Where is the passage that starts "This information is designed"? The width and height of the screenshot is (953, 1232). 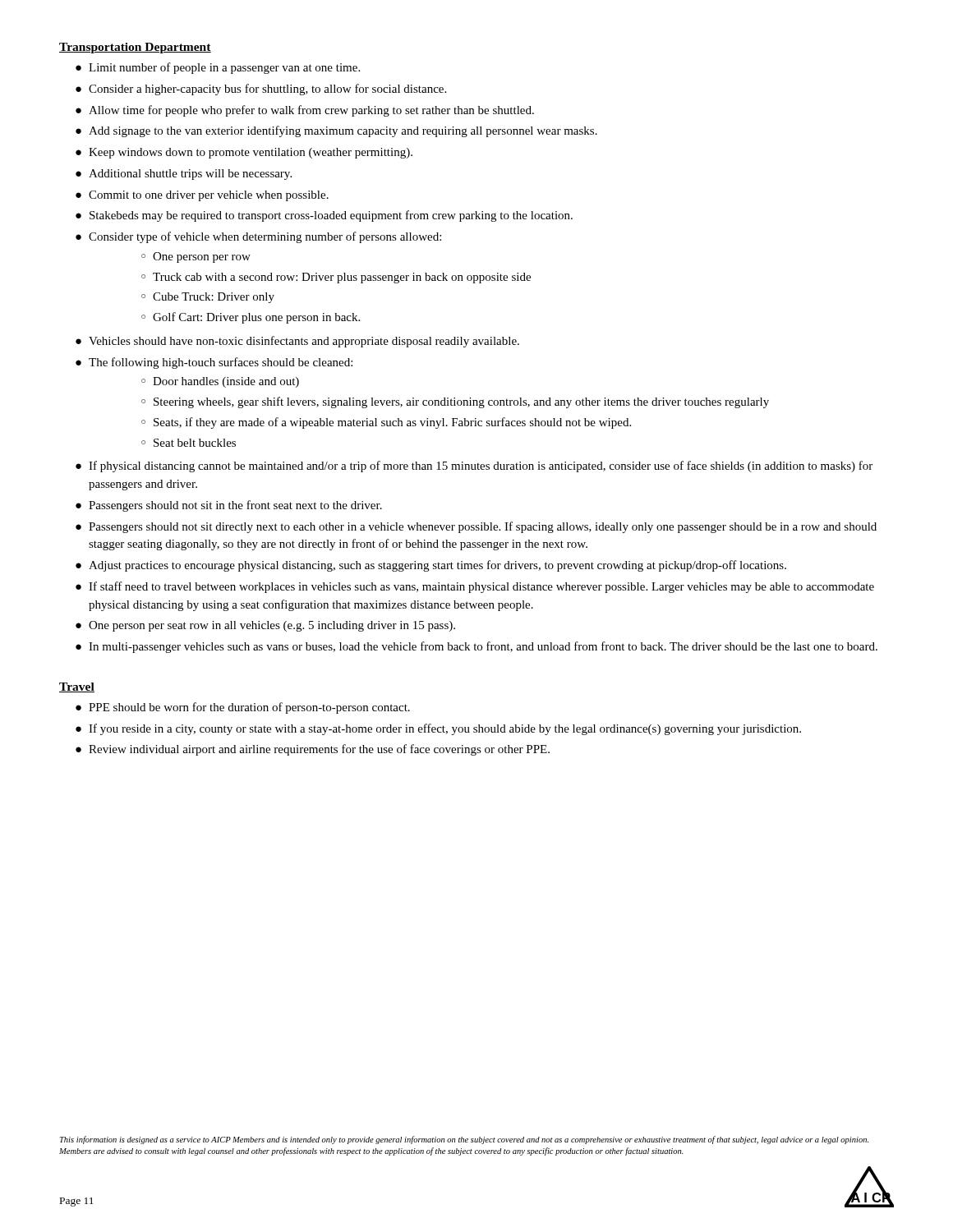(x=464, y=1145)
